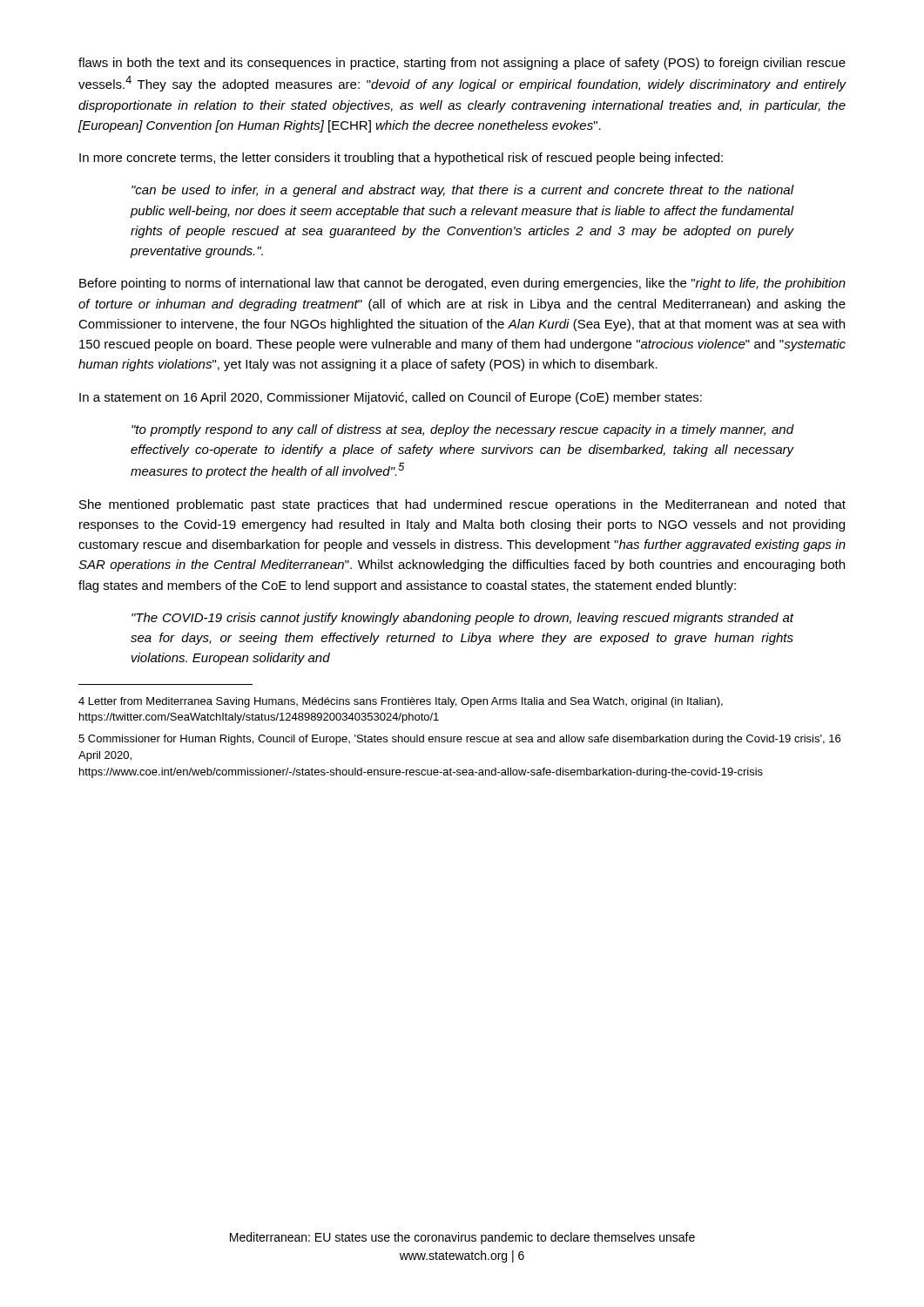Image resolution: width=924 pixels, height=1307 pixels.
Task: Find the element starting "In more concrete terms,"
Action: pos(401,157)
